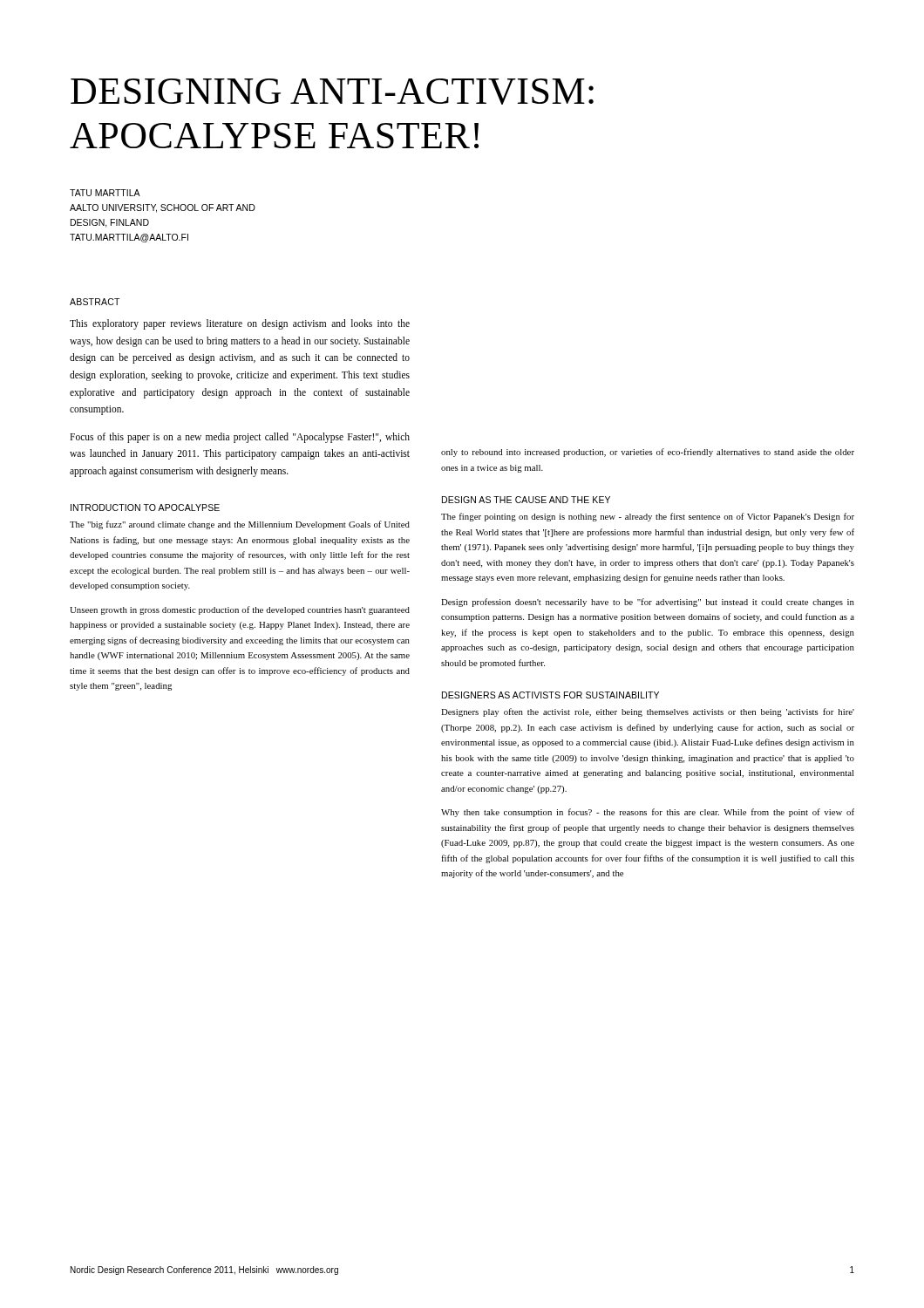Locate the passage starting "only to rebound into increased production,"

(648, 460)
